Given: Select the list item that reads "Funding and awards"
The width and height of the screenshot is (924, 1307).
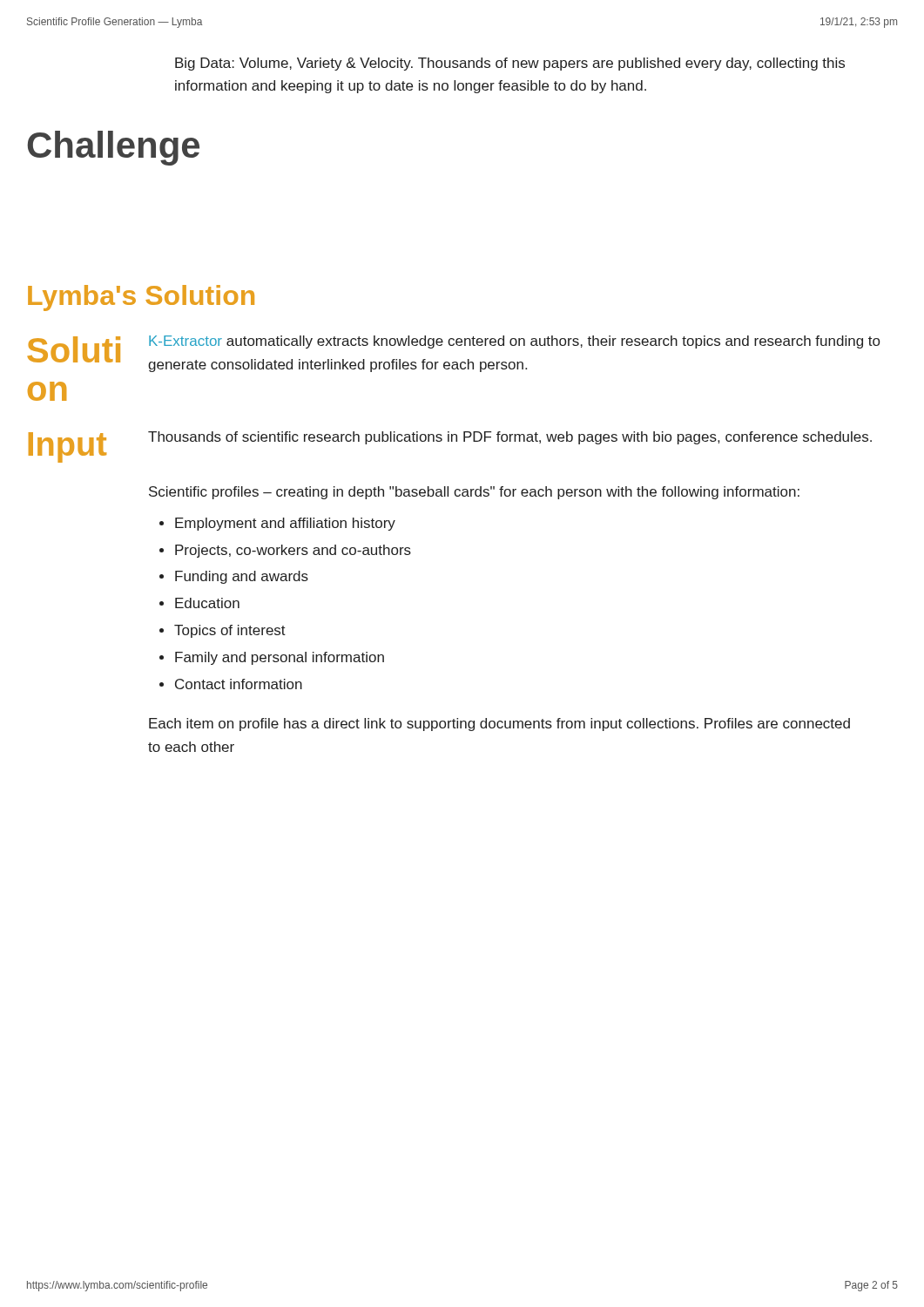Looking at the screenshot, I should click(241, 577).
